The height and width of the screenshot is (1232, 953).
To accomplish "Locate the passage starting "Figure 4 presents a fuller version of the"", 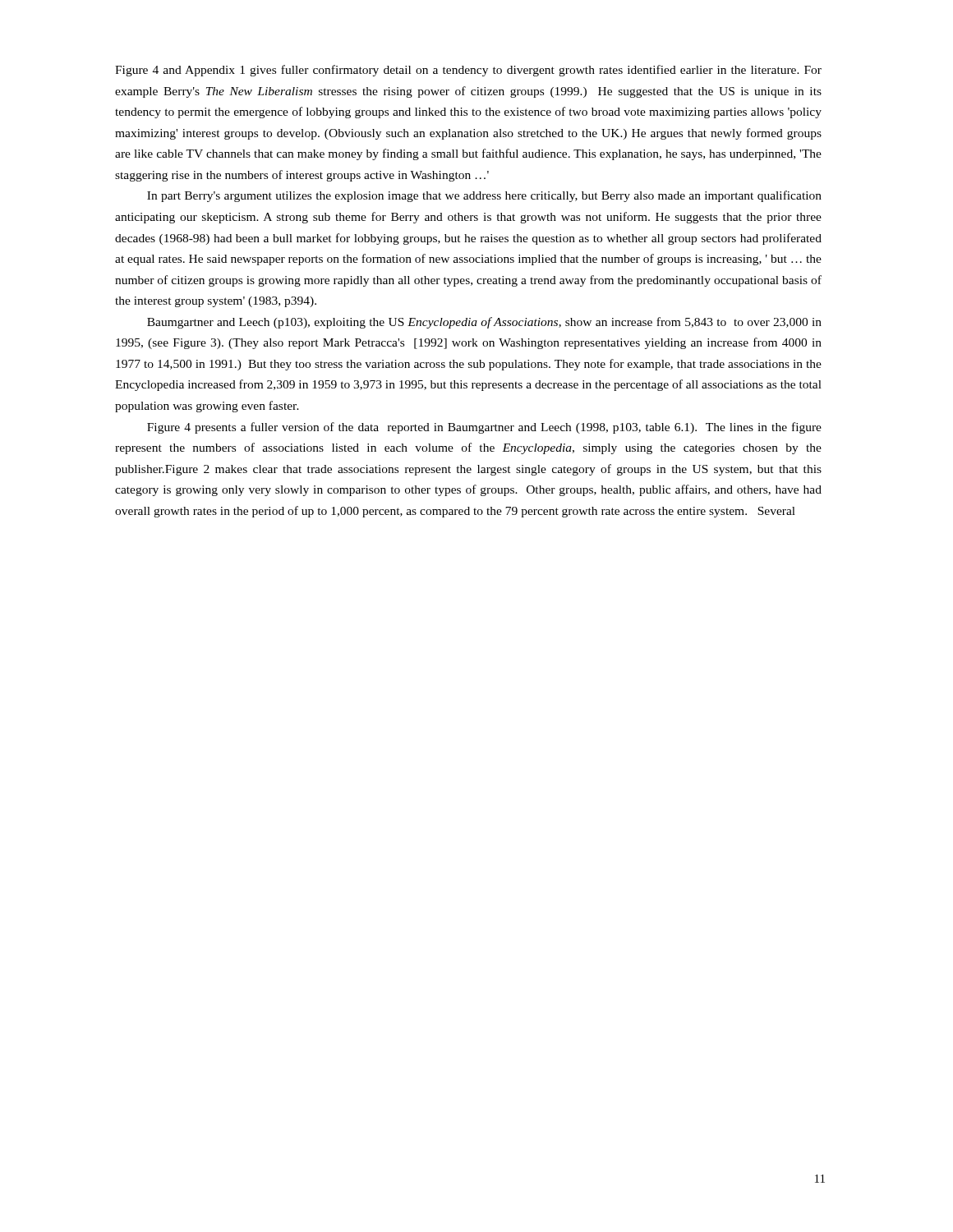I will [x=468, y=469].
